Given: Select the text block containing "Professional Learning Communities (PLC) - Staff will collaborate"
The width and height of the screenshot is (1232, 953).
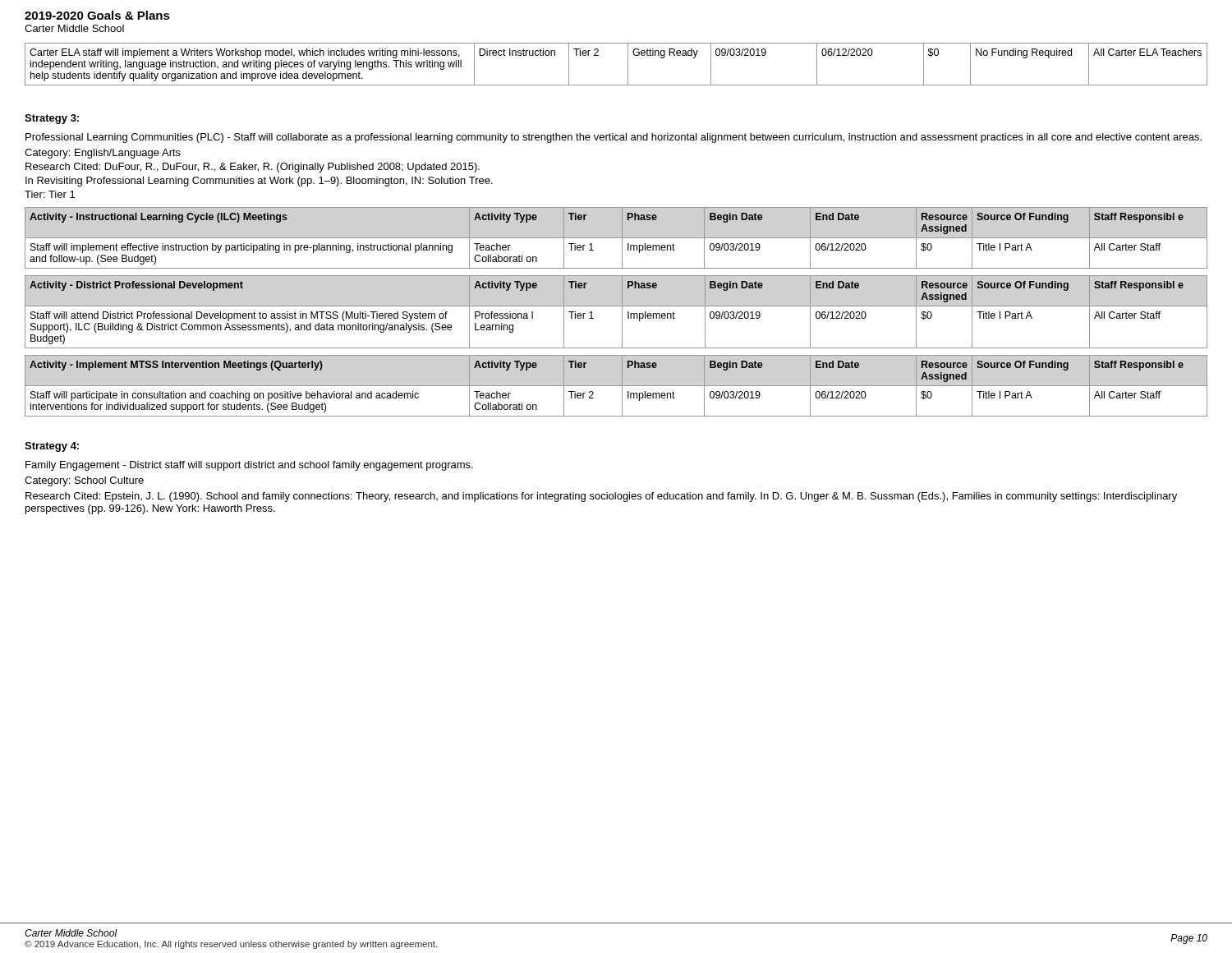Looking at the screenshot, I should click(x=614, y=137).
